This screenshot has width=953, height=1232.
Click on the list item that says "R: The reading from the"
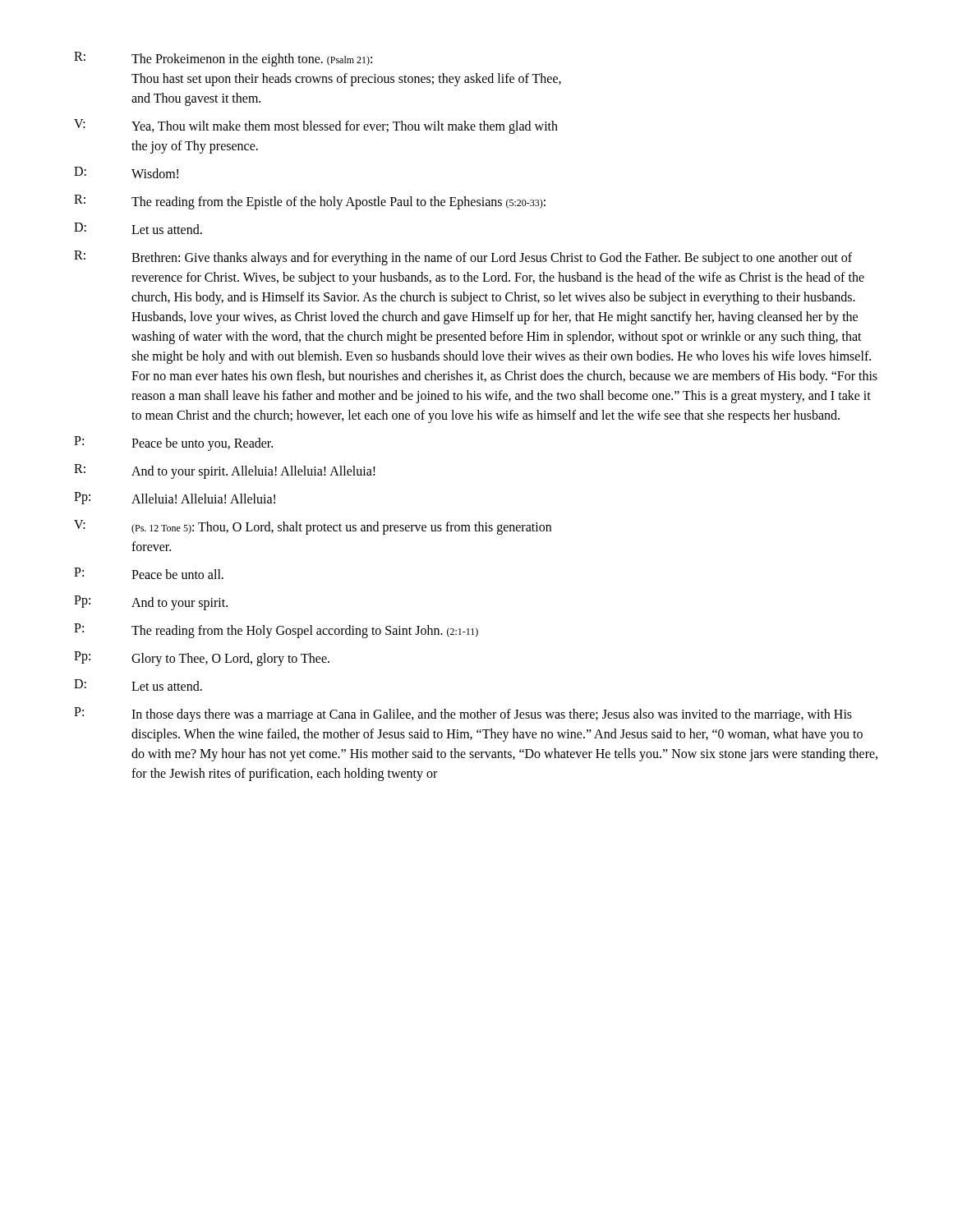pyautogui.click(x=310, y=202)
